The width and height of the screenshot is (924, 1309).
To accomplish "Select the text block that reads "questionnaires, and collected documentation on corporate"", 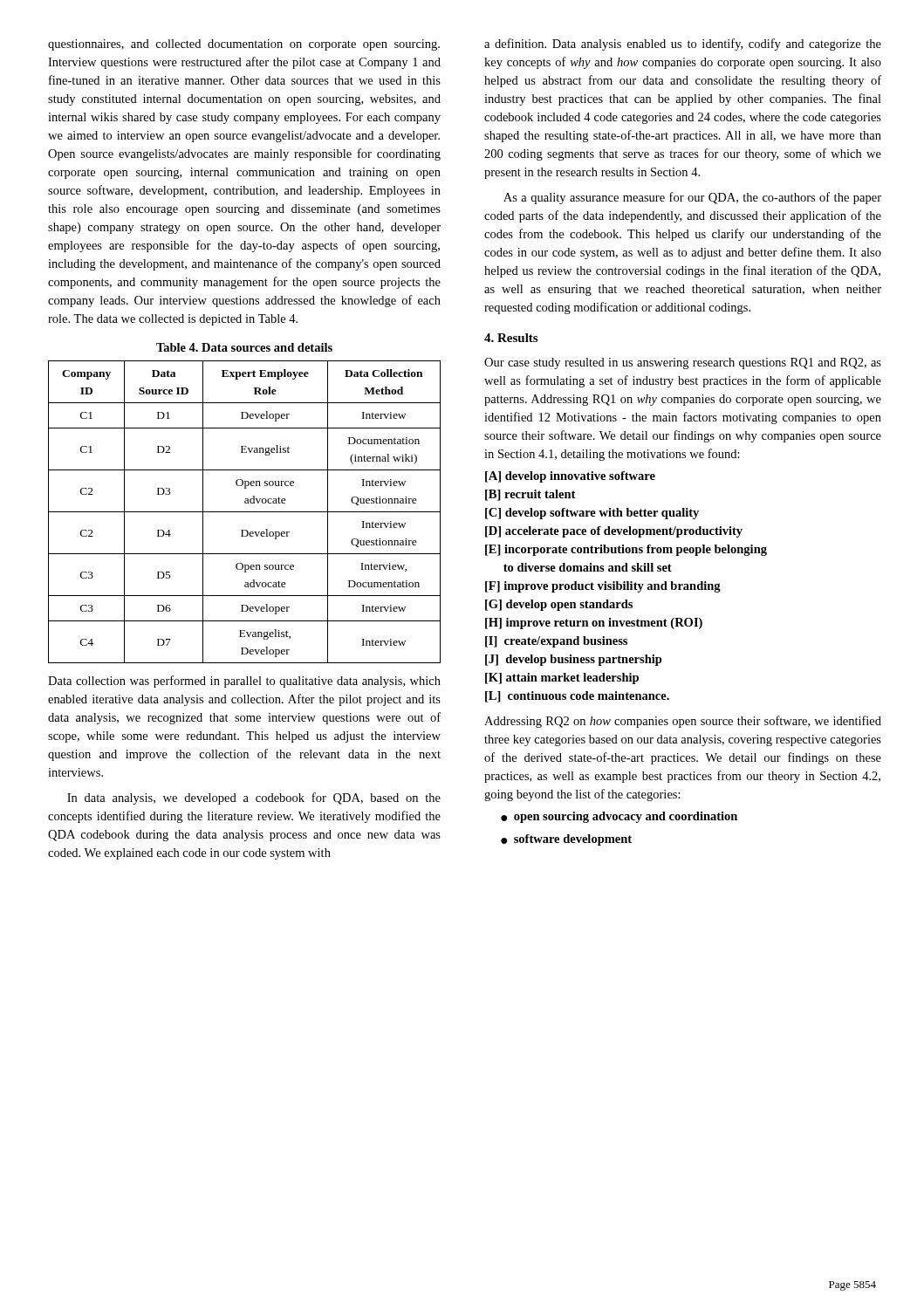I will coord(244,182).
